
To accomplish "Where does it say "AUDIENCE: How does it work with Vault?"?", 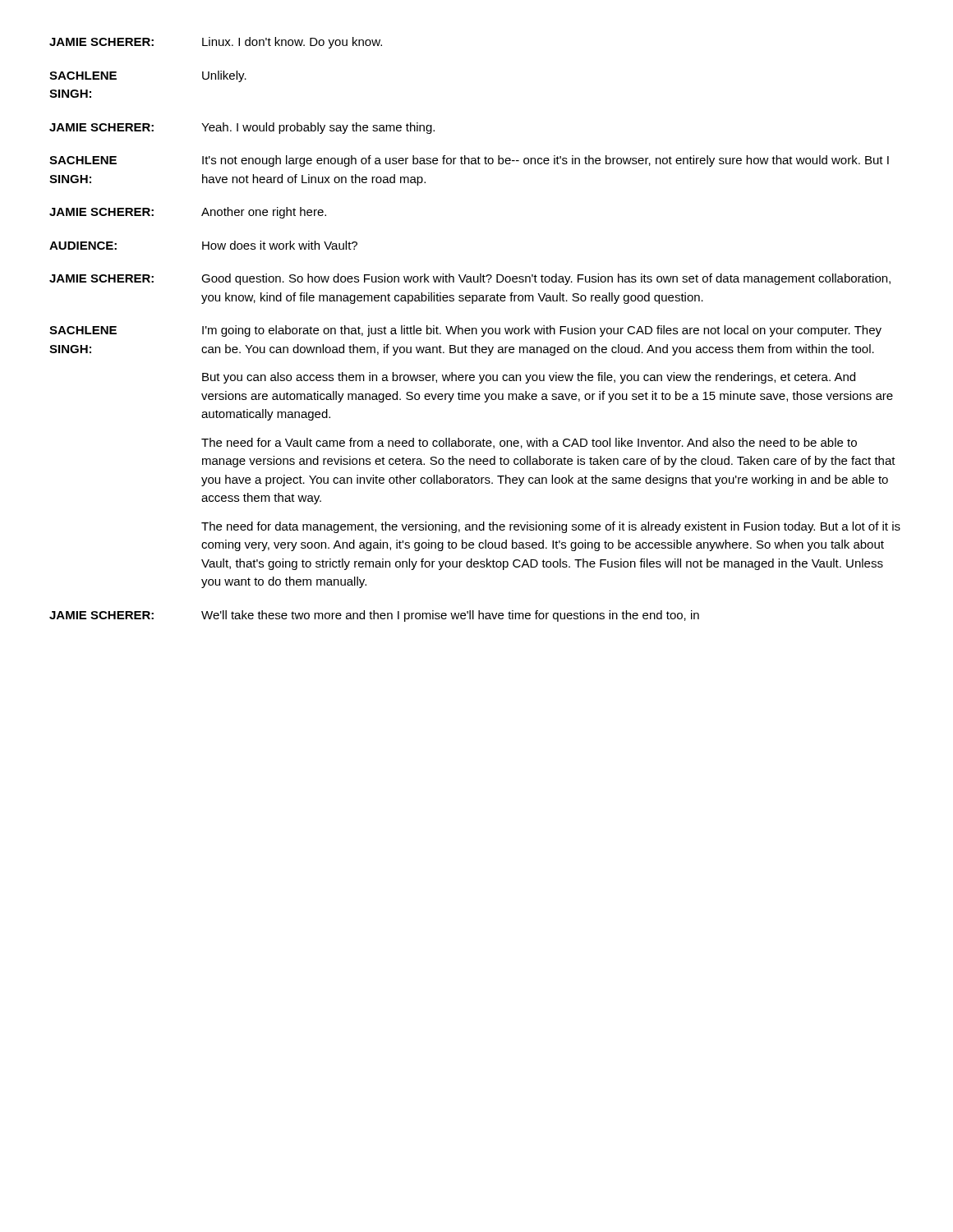I will click(203, 245).
